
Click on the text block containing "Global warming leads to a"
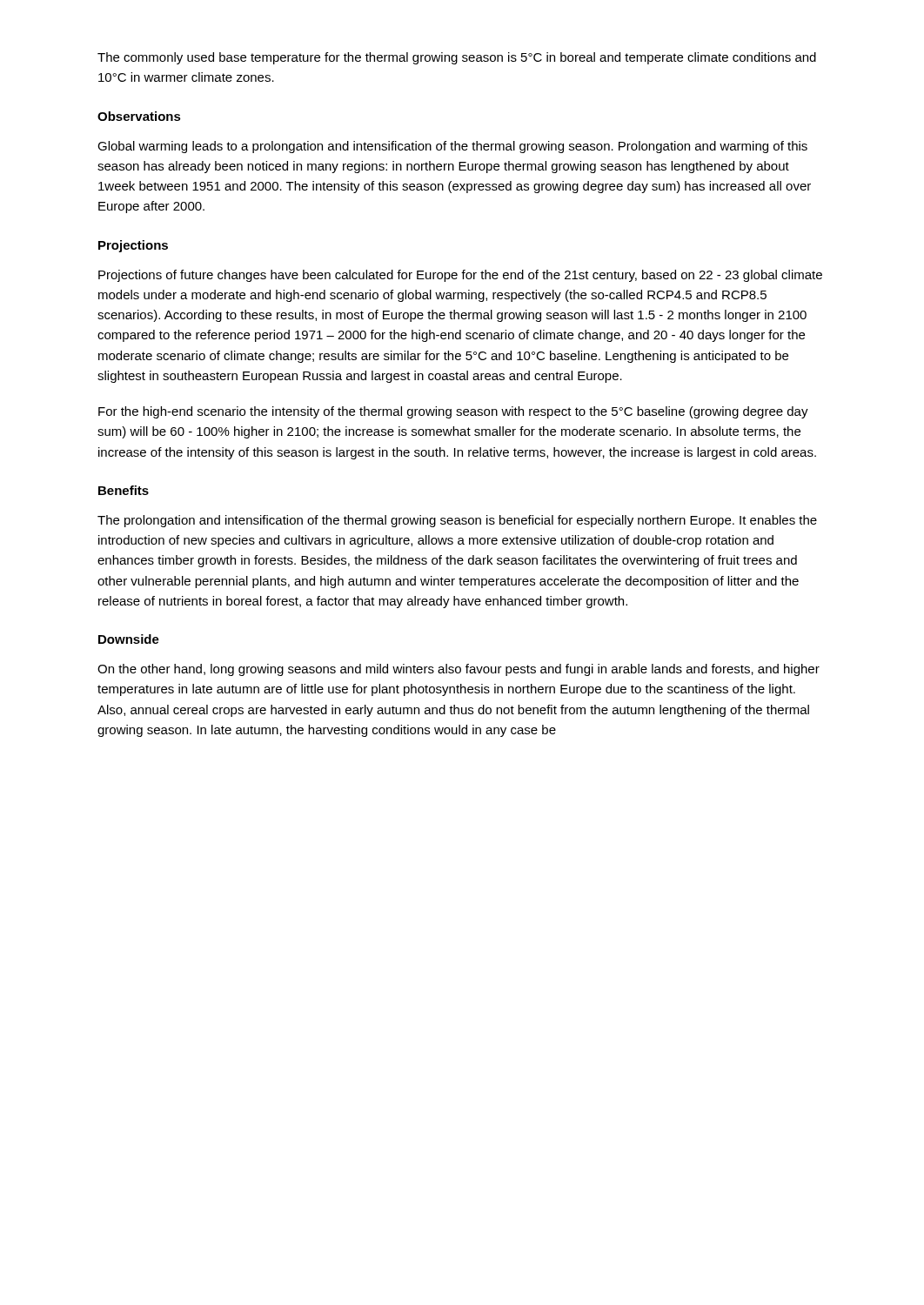point(454,176)
